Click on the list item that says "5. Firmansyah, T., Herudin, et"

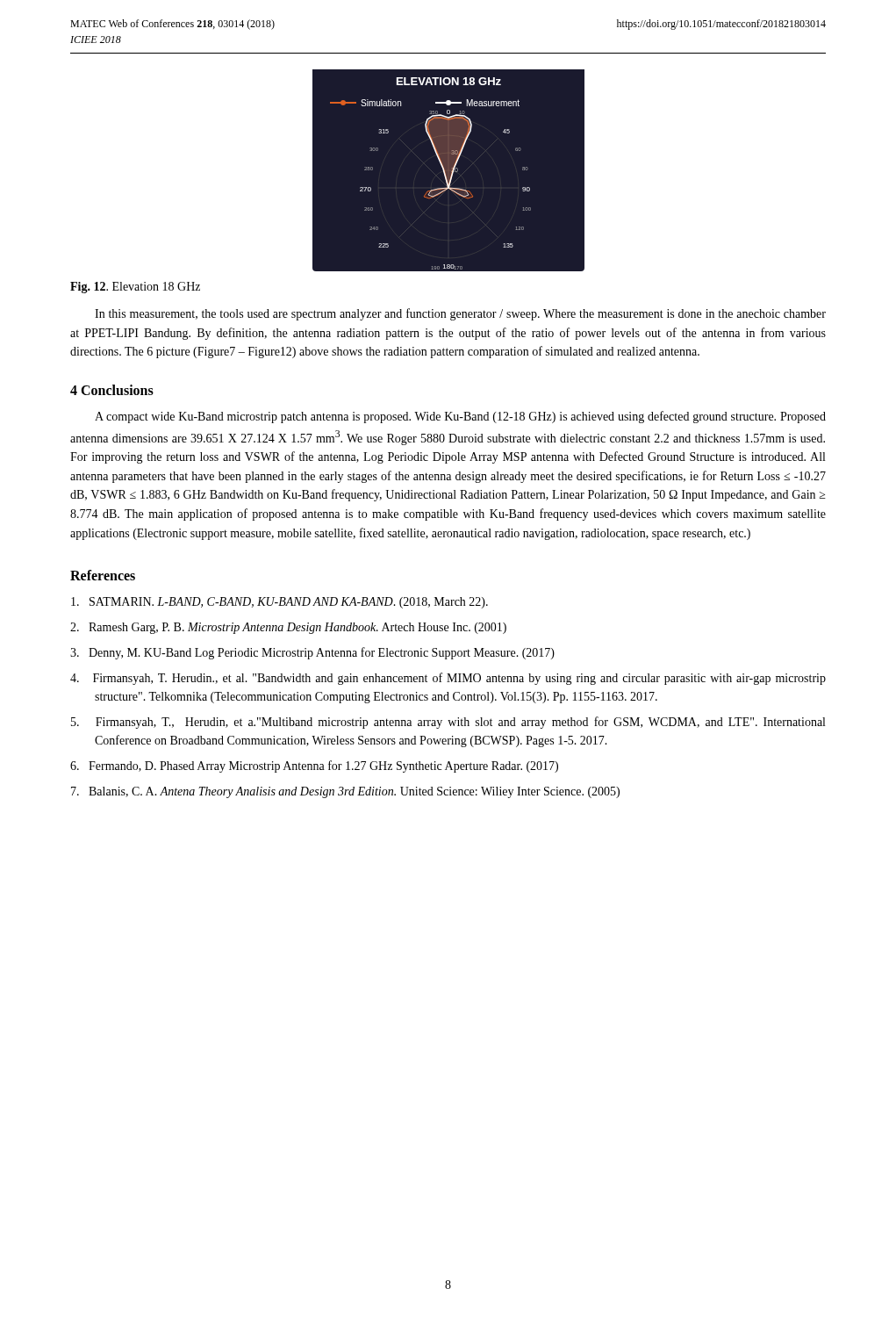click(448, 731)
